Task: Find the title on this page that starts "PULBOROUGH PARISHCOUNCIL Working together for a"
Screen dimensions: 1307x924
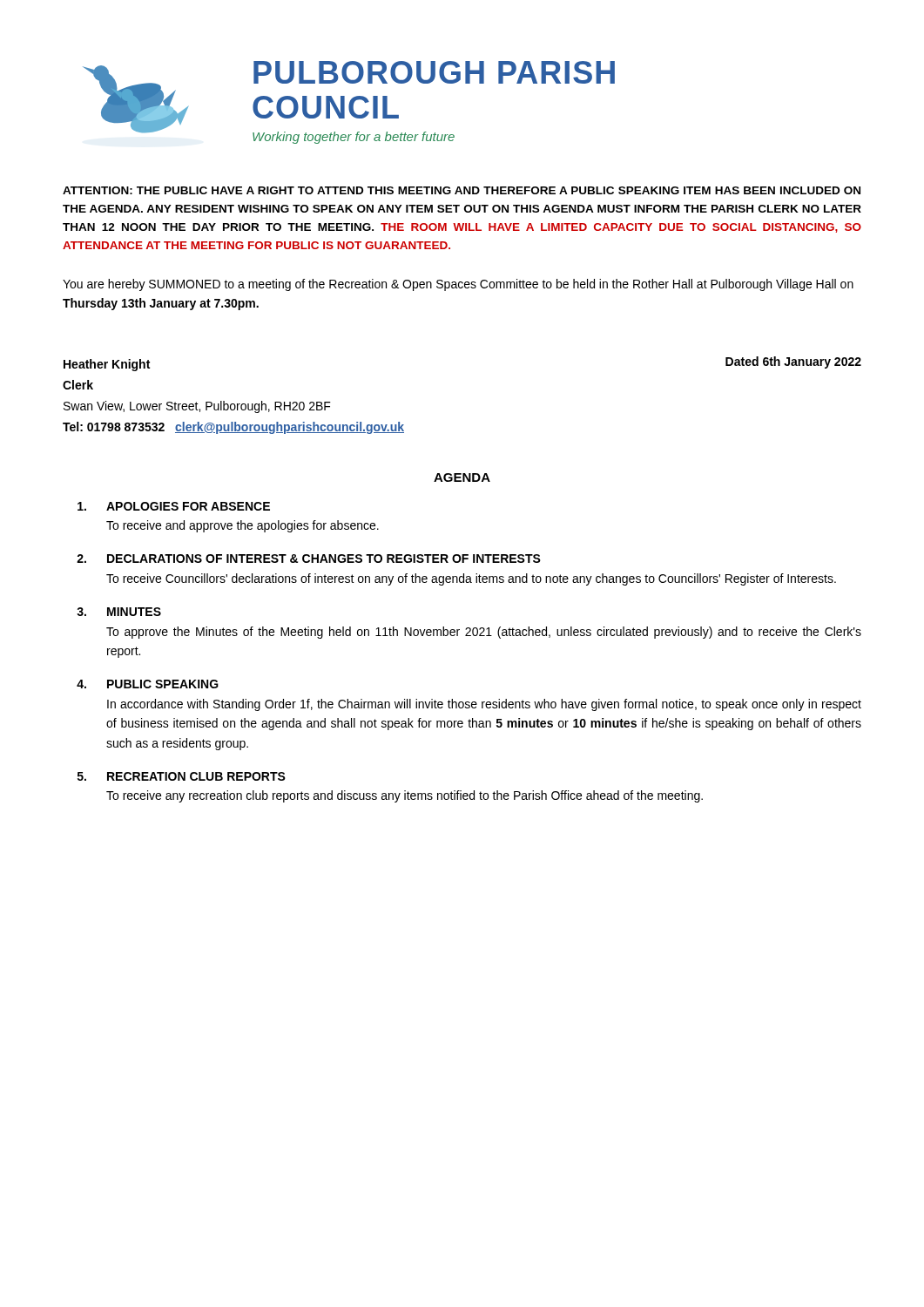Action: click(x=434, y=72)
